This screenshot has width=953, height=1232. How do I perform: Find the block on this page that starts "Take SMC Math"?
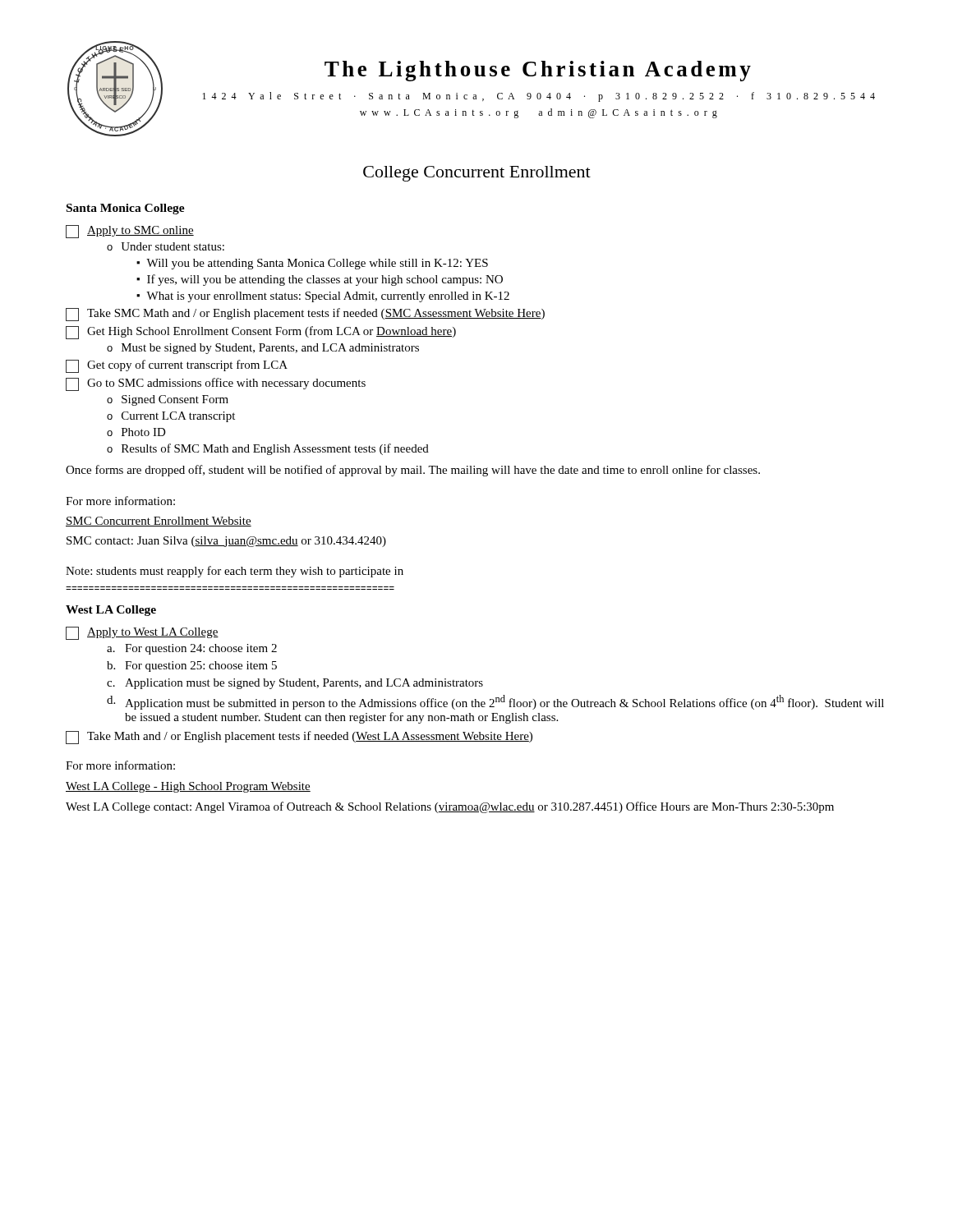point(476,314)
